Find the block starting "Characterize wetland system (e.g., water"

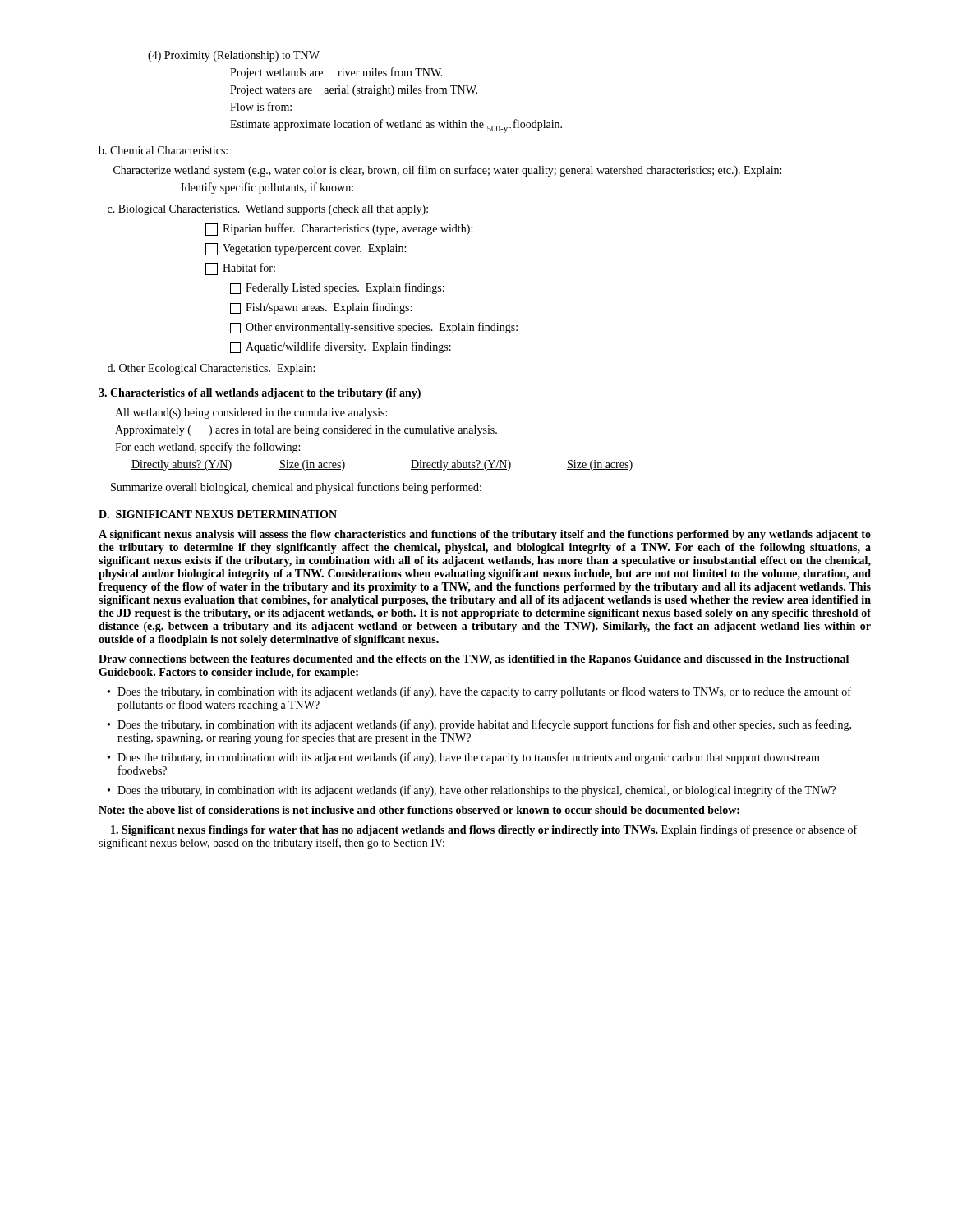pyautogui.click(x=485, y=179)
